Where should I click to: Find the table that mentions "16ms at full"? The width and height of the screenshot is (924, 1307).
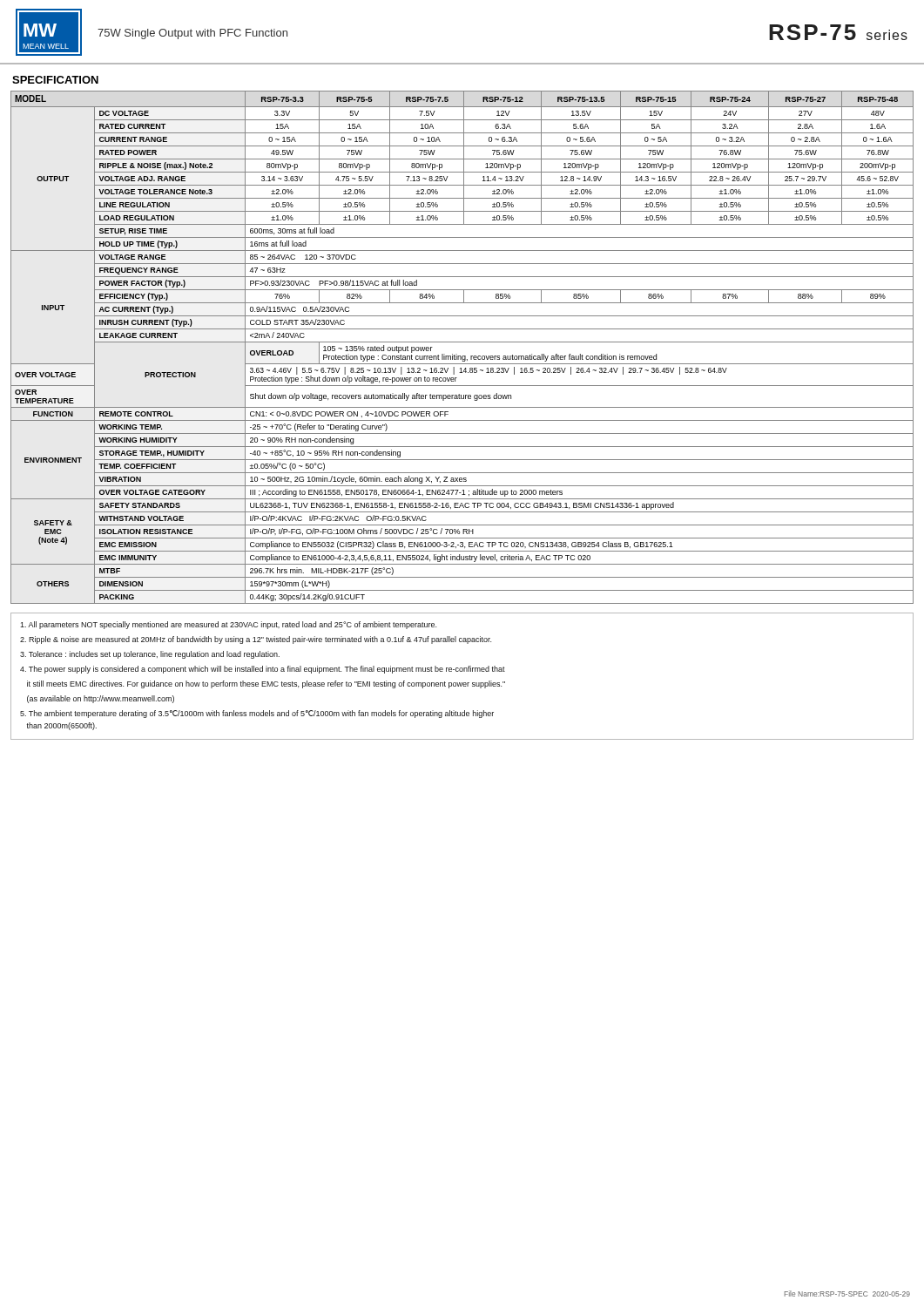[462, 347]
